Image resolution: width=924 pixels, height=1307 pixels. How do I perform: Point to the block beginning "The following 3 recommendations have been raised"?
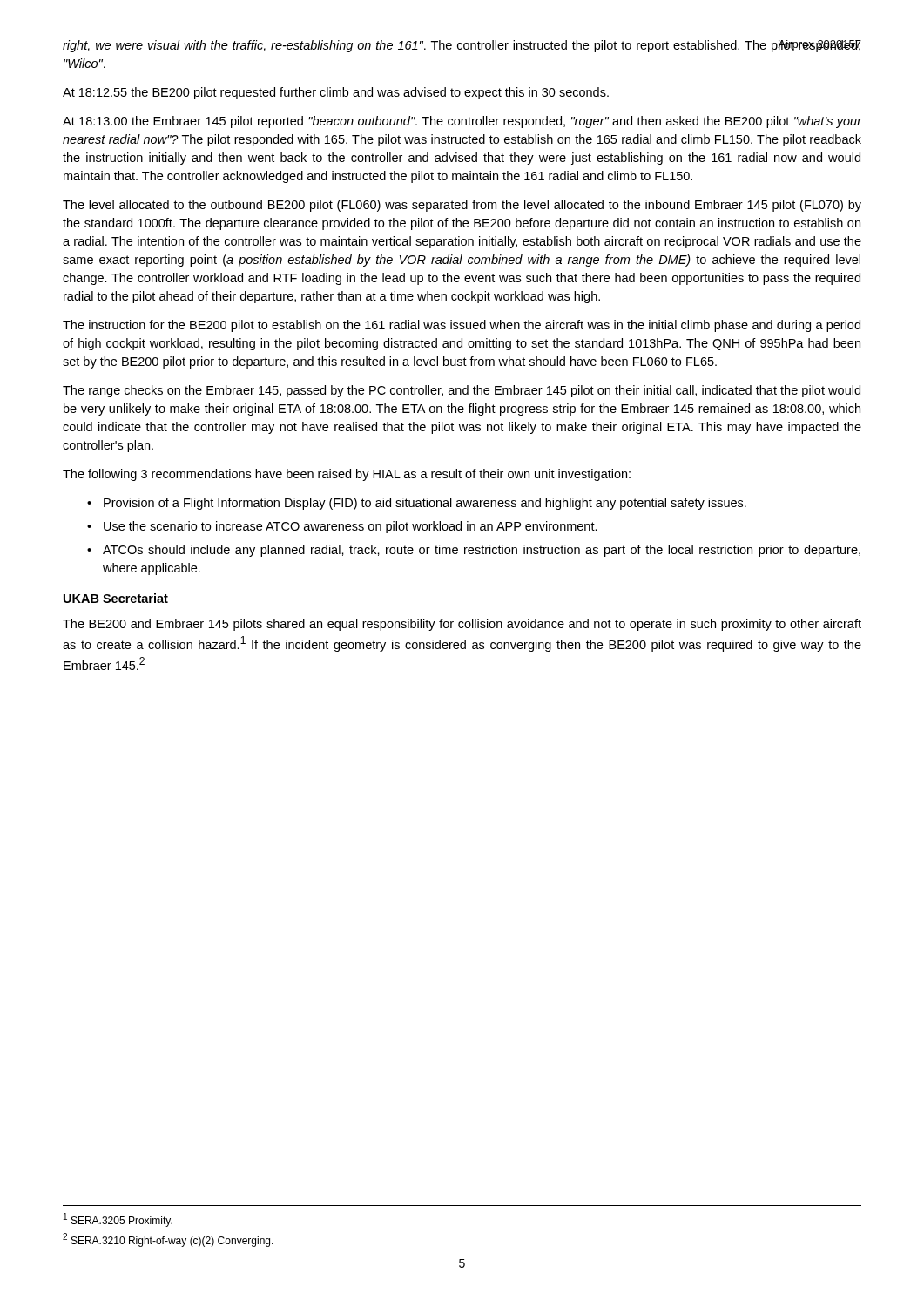[x=462, y=475]
